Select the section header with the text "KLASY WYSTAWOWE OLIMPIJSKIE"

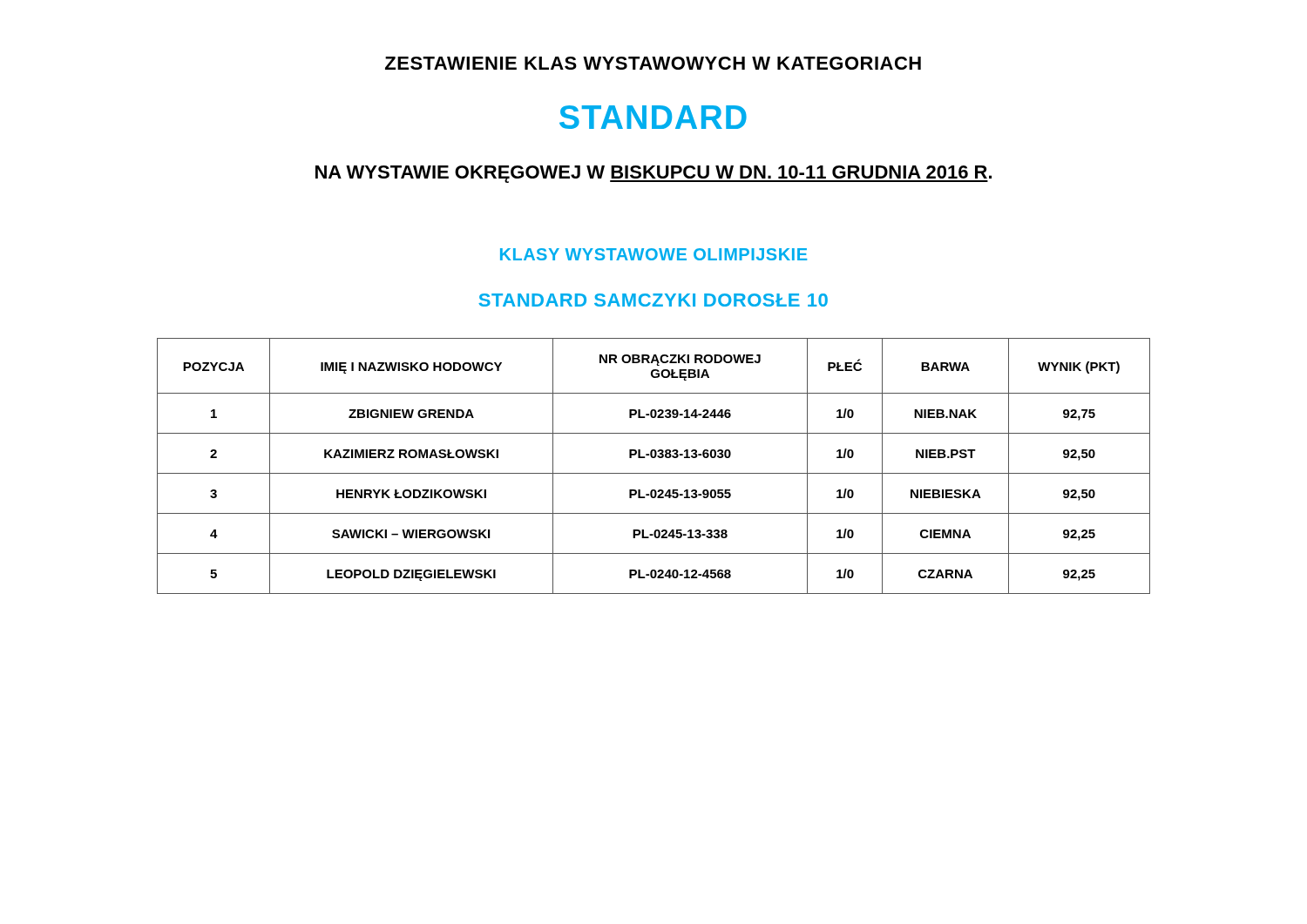[654, 254]
